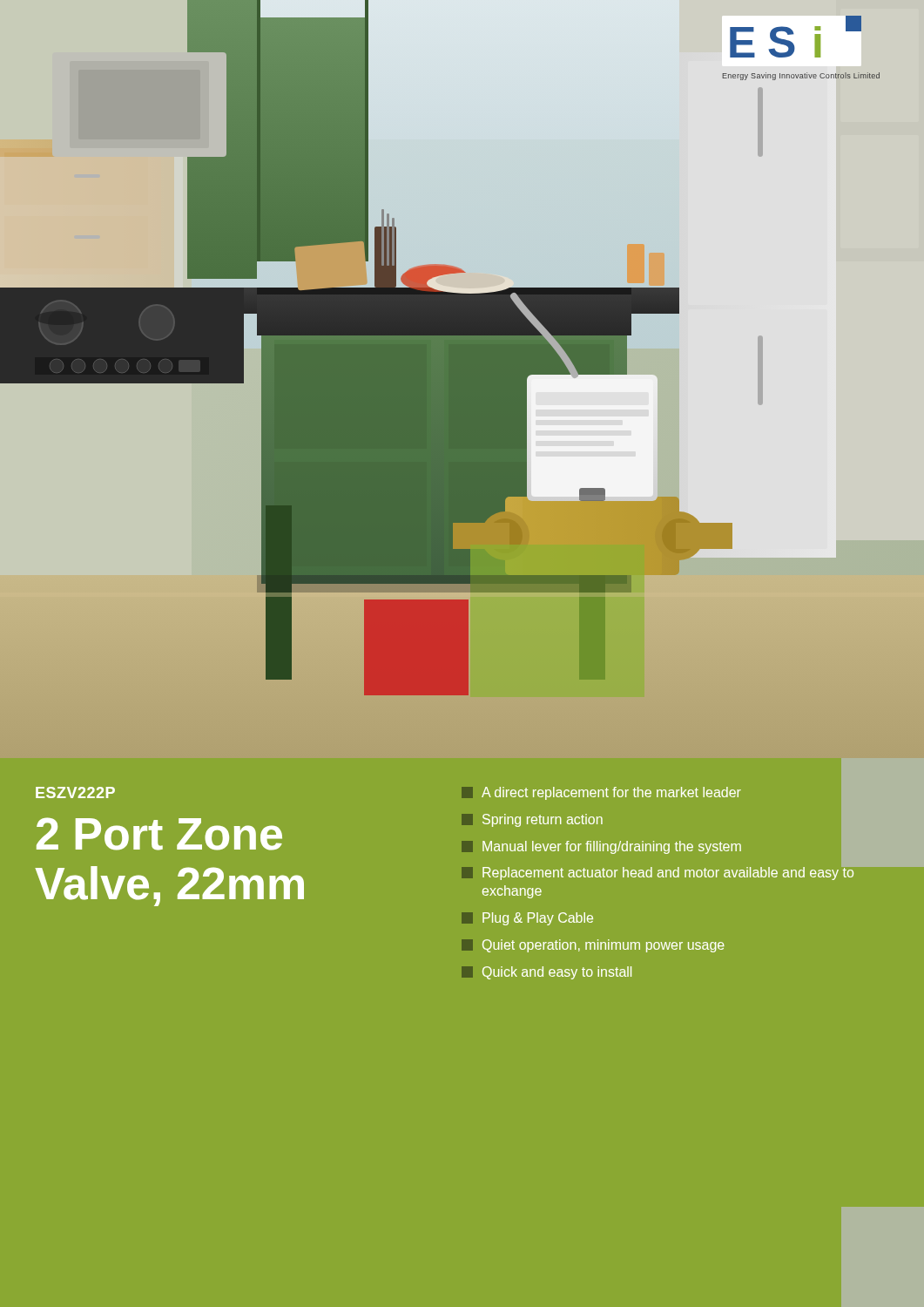This screenshot has width=924, height=1307.
Task: Find "ESZV222P 2 Port Zone Valve, 22mm" on this page
Action: click(x=222, y=847)
